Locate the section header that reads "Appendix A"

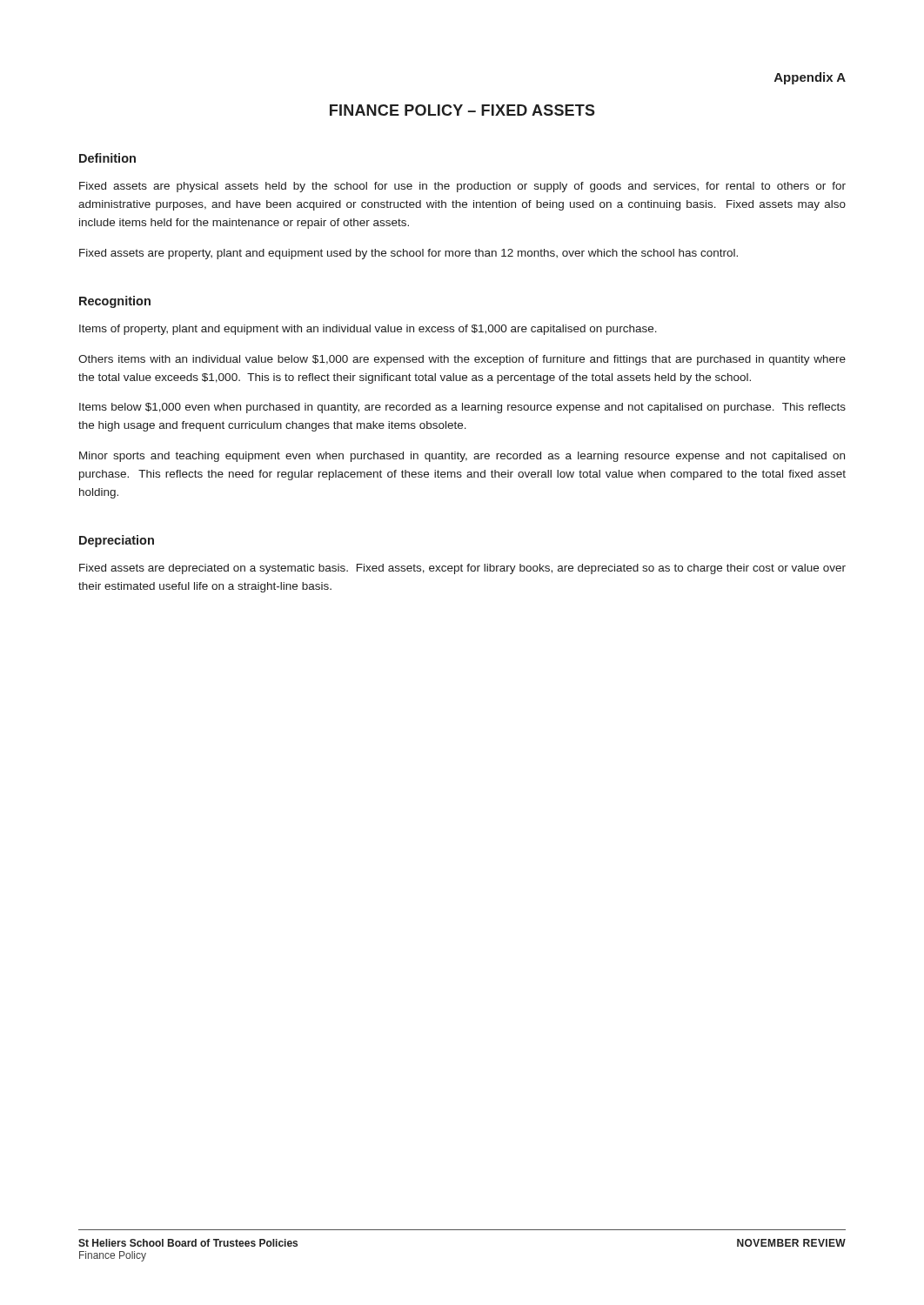pyautogui.click(x=810, y=77)
